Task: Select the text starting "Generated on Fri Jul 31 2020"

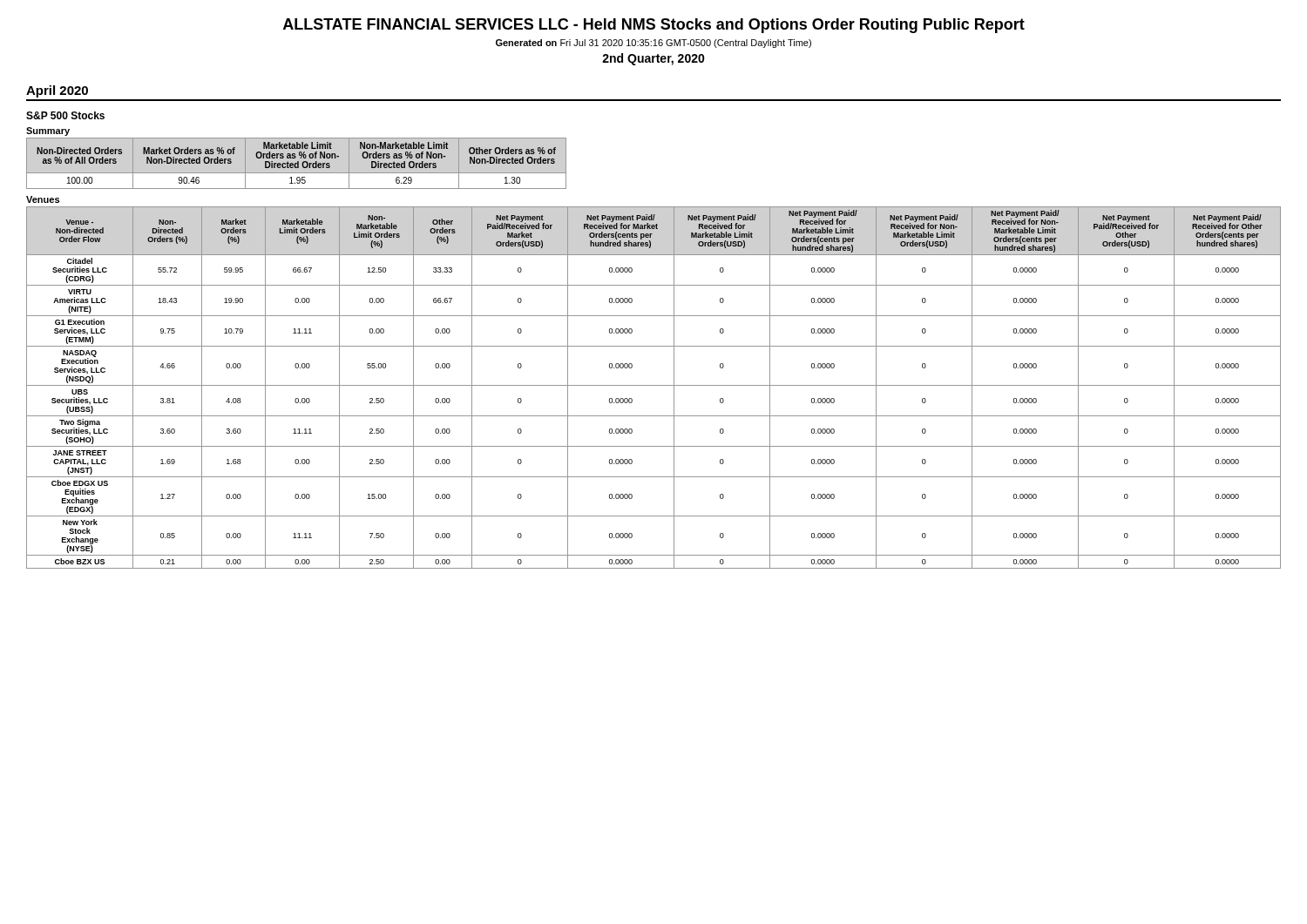Action: pyautogui.click(x=654, y=43)
